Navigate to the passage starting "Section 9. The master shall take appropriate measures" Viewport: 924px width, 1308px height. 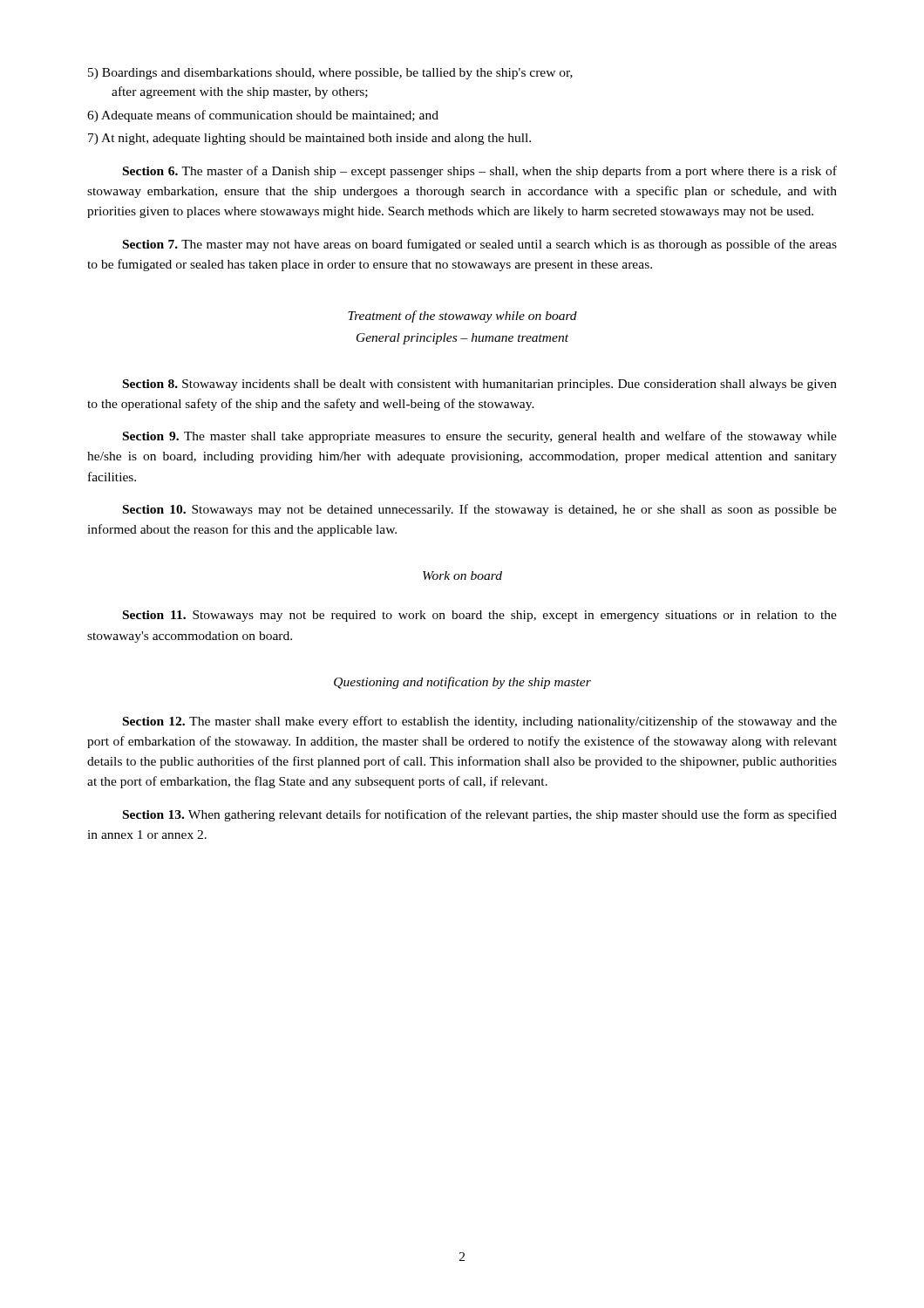click(x=462, y=456)
